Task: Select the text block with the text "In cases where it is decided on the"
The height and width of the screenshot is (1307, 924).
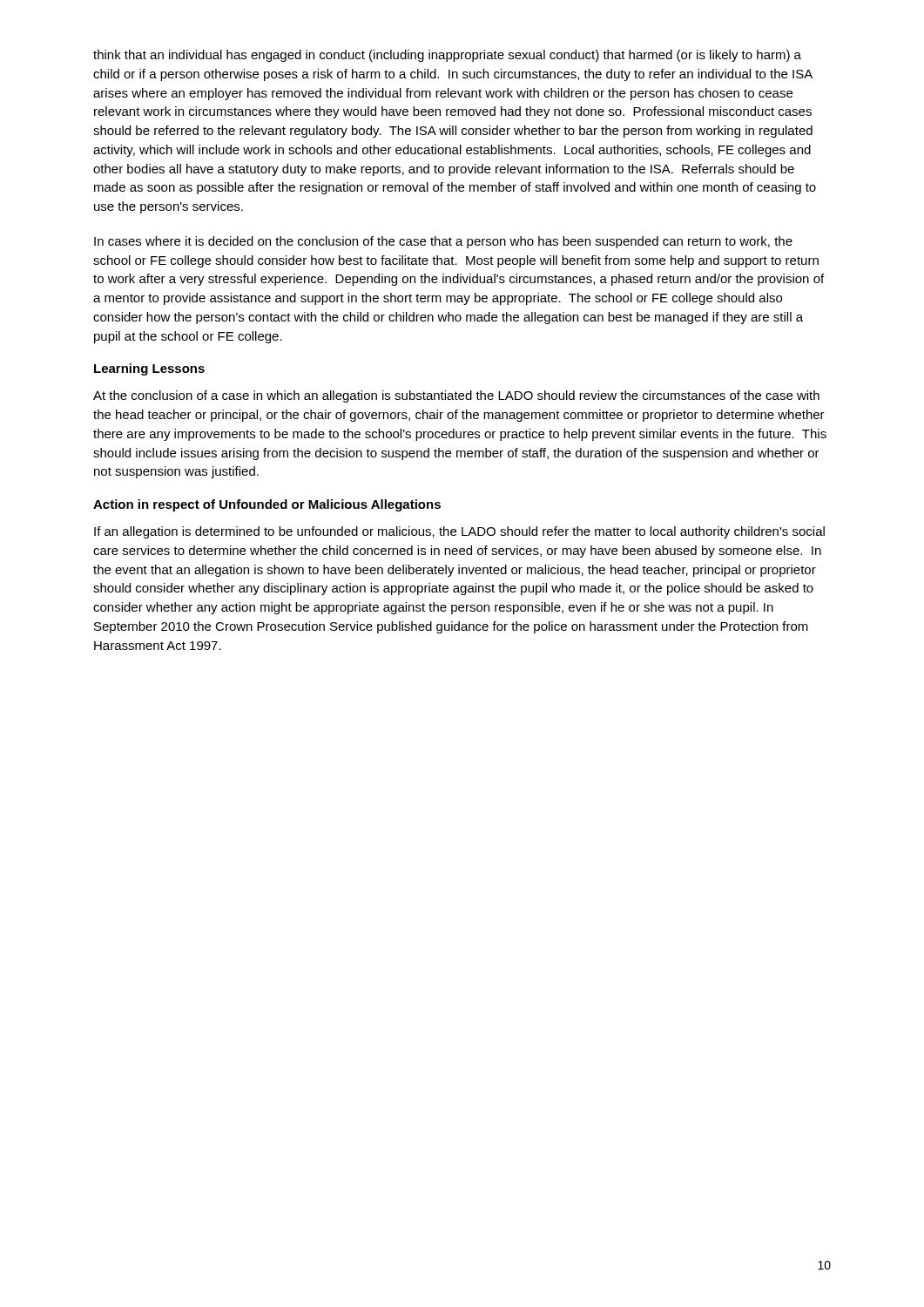Action: 459,288
